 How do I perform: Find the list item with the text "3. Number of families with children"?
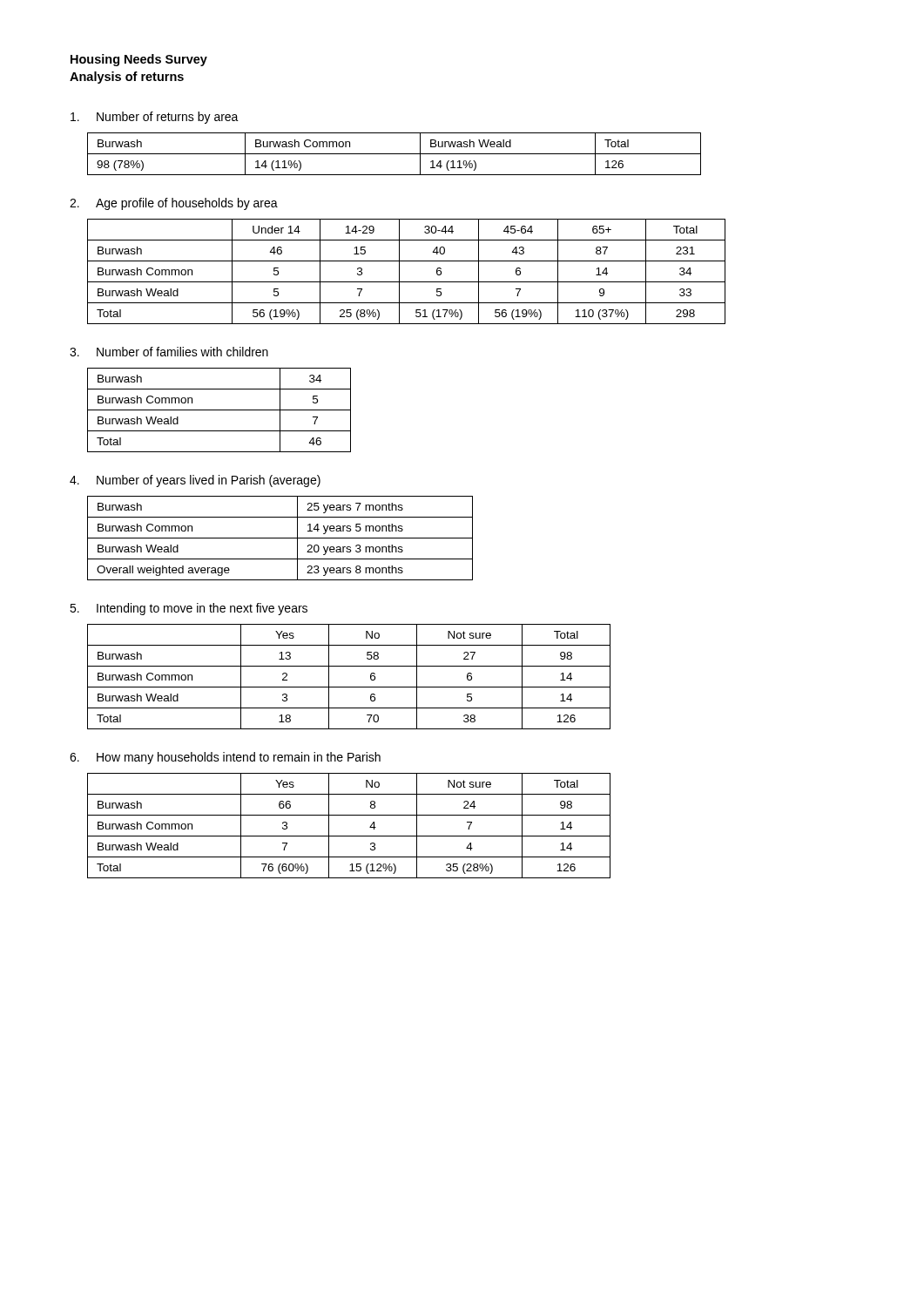[169, 352]
